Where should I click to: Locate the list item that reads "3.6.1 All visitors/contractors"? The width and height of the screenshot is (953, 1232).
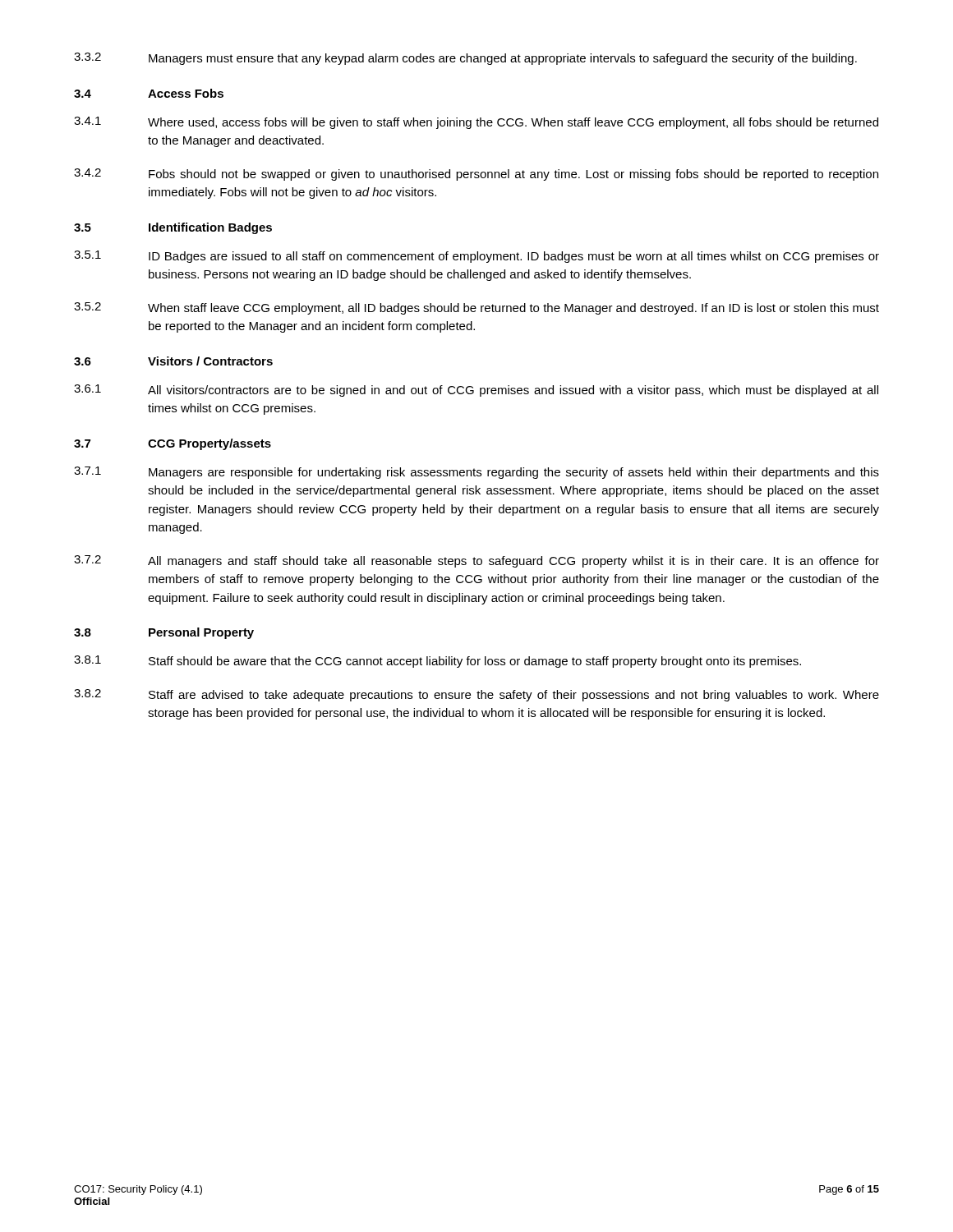click(x=476, y=399)
